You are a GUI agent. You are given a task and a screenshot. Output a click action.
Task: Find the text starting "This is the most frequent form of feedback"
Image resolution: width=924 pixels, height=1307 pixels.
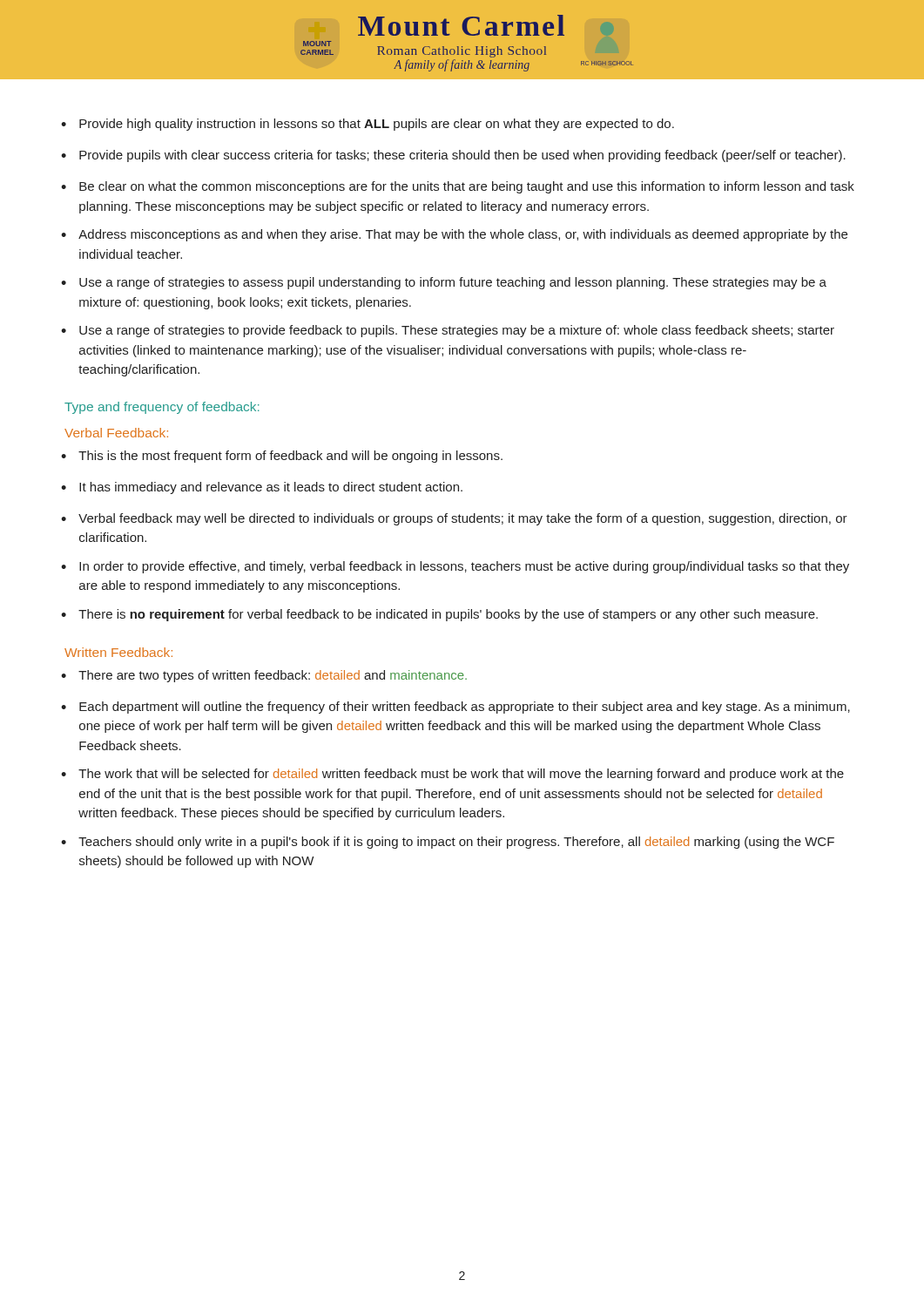click(291, 455)
